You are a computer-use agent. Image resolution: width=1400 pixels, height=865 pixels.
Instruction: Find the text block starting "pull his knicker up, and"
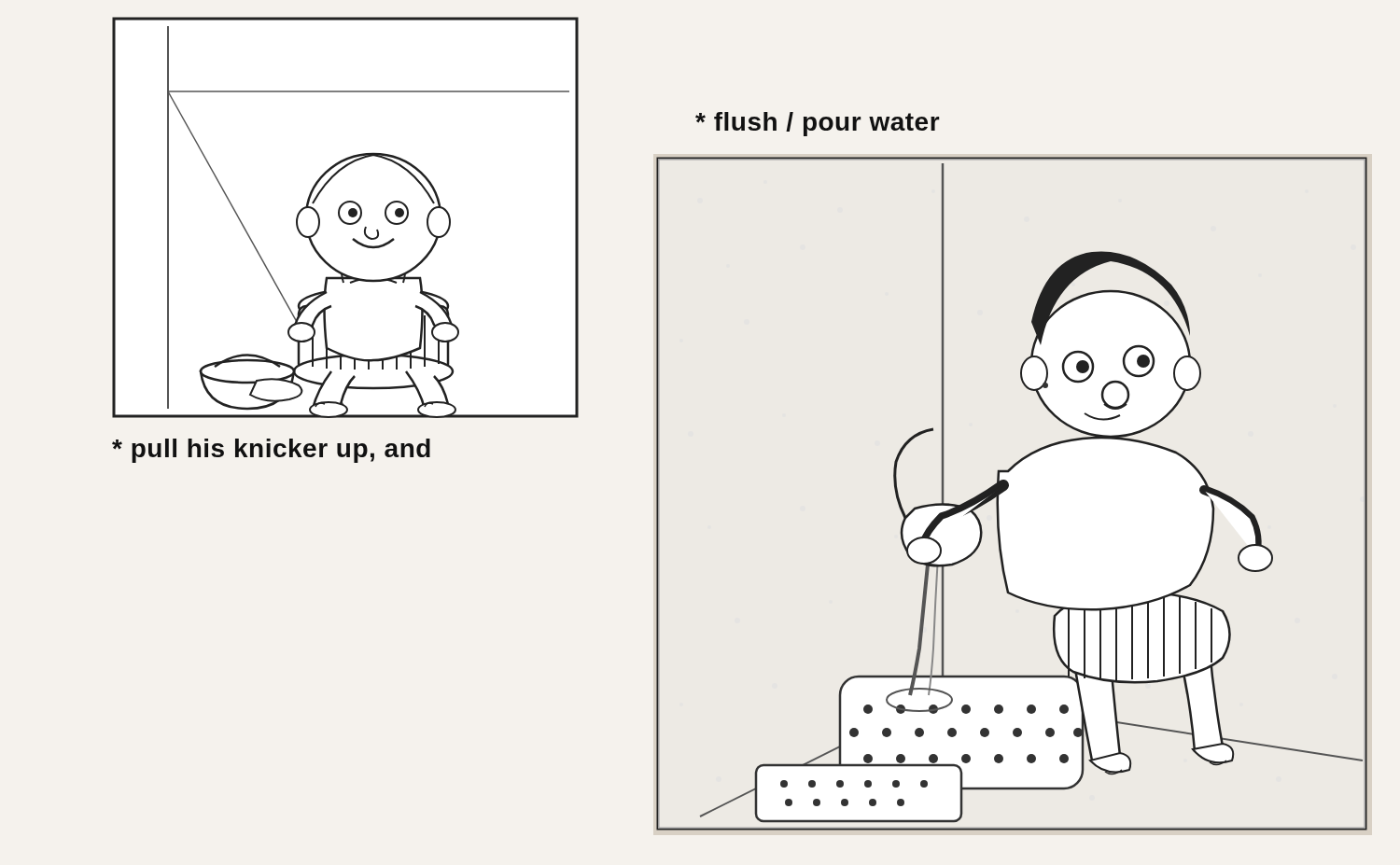point(272,448)
